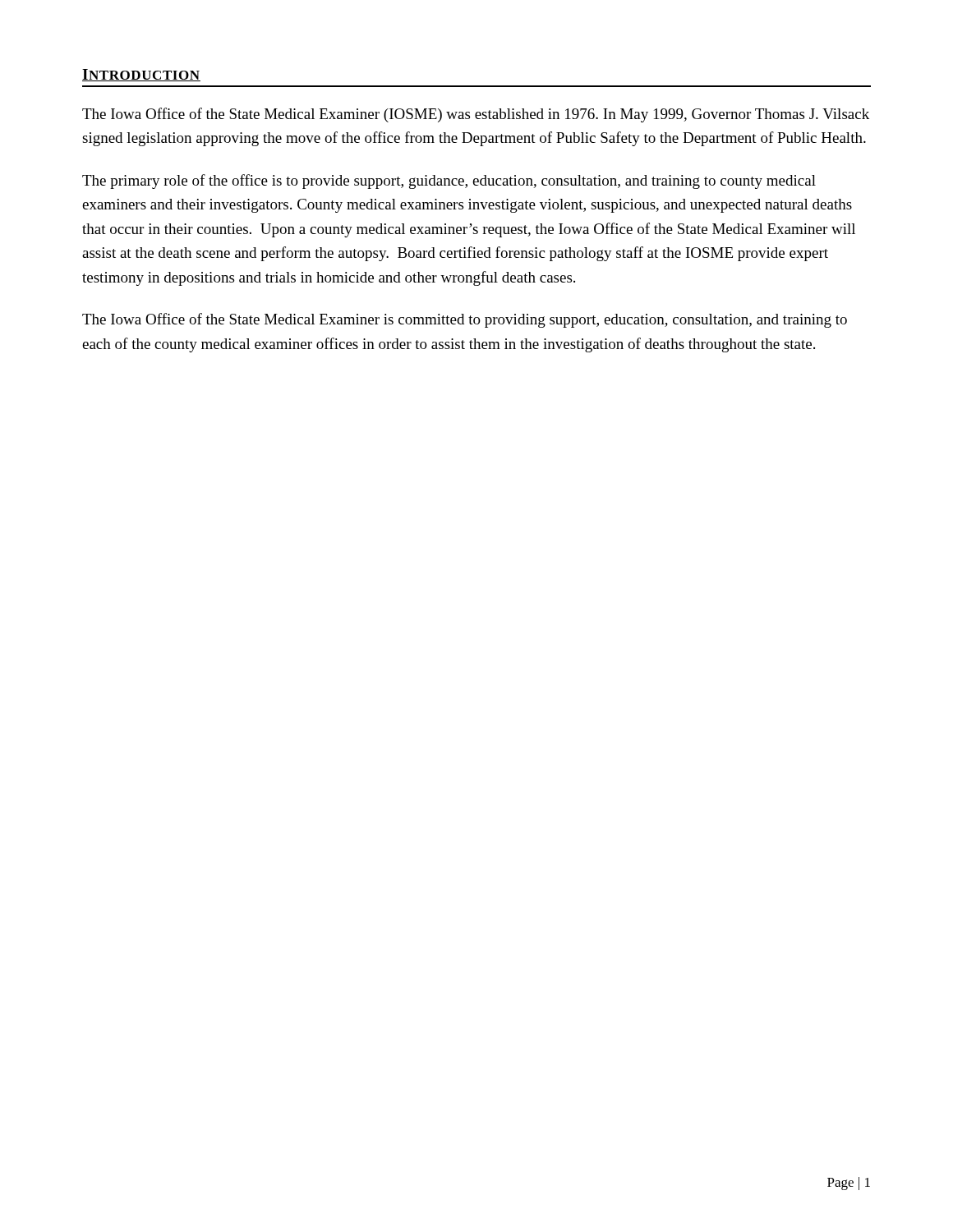The image size is (953, 1232).
Task: Locate a section header
Action: click(x=476, y=76)
